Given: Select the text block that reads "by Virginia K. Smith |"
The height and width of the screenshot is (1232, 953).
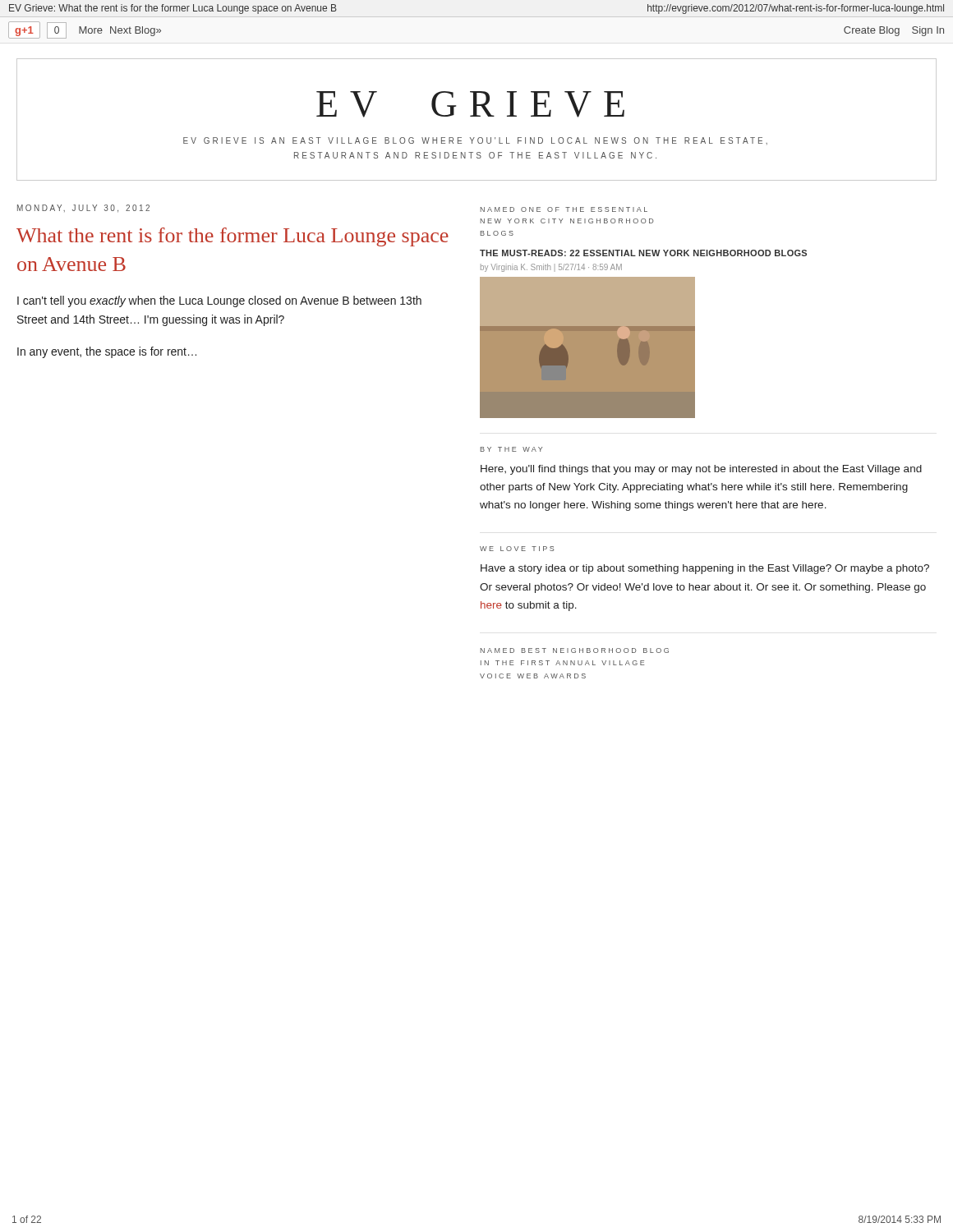Looking at the screenshot, I should pos(551,267).
